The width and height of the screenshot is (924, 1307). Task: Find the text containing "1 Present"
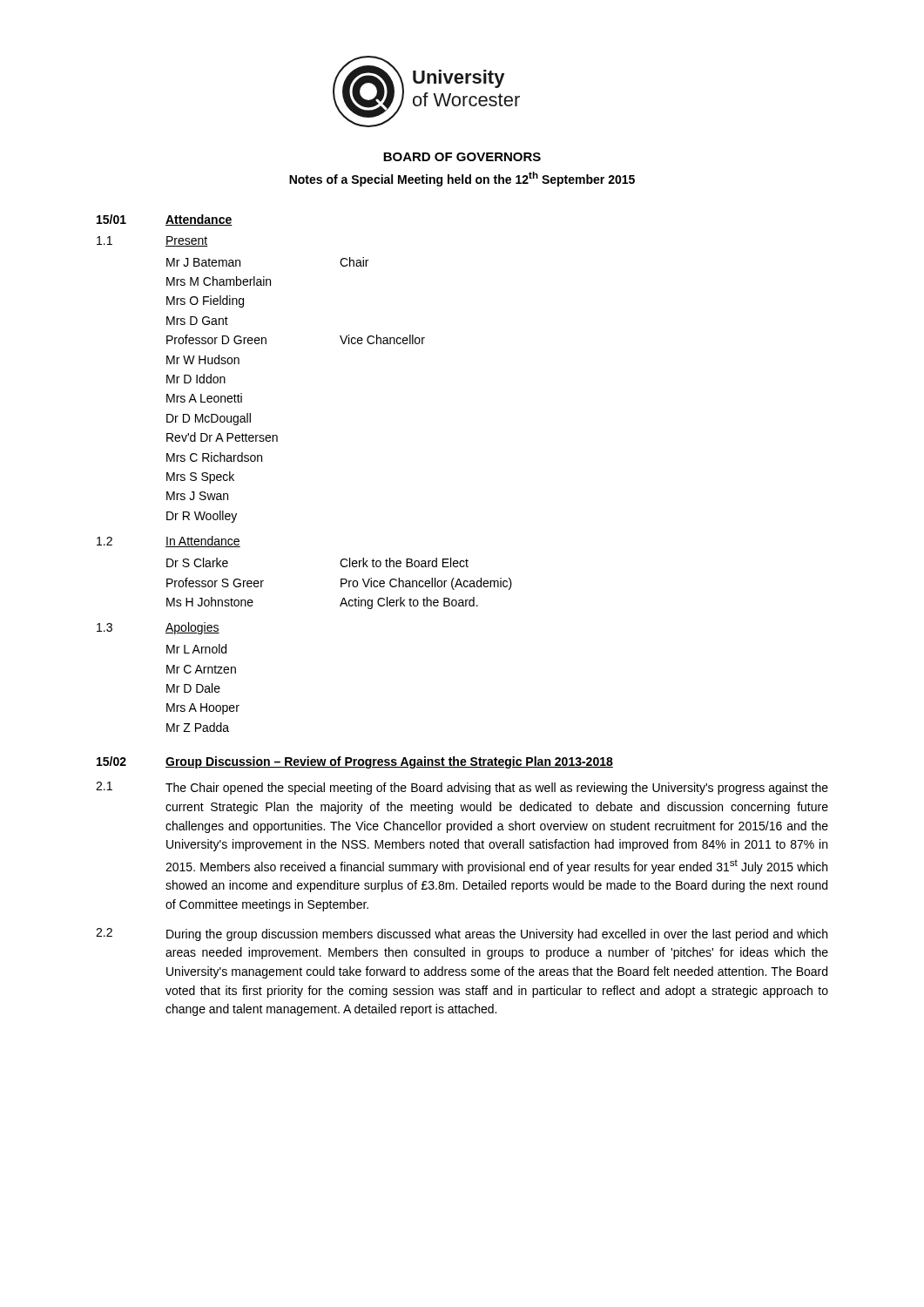[99, 241]
